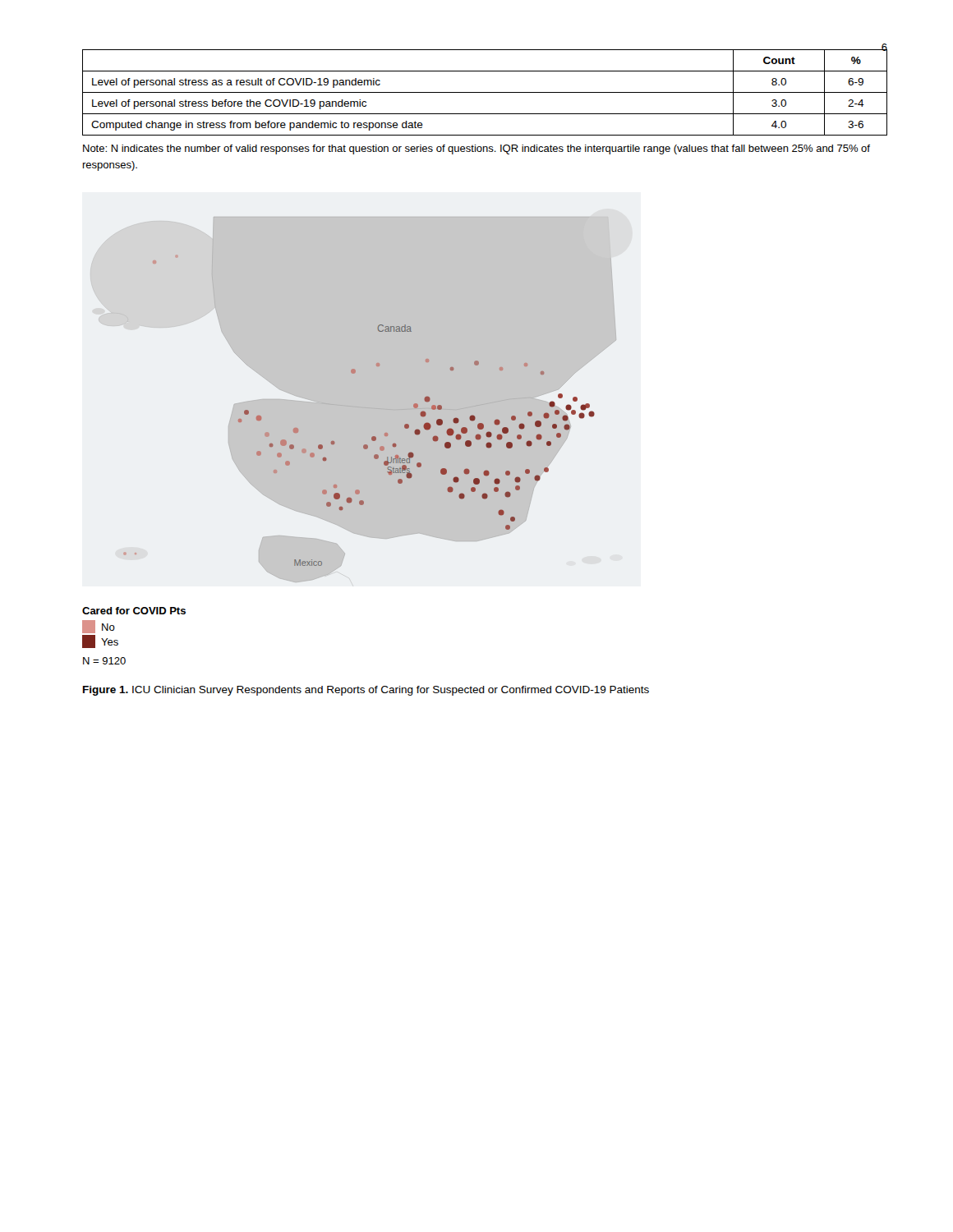Point to the element starting "Note: N indicates the number"
This screenshot has height=1232, width=953.
point(476,156)
